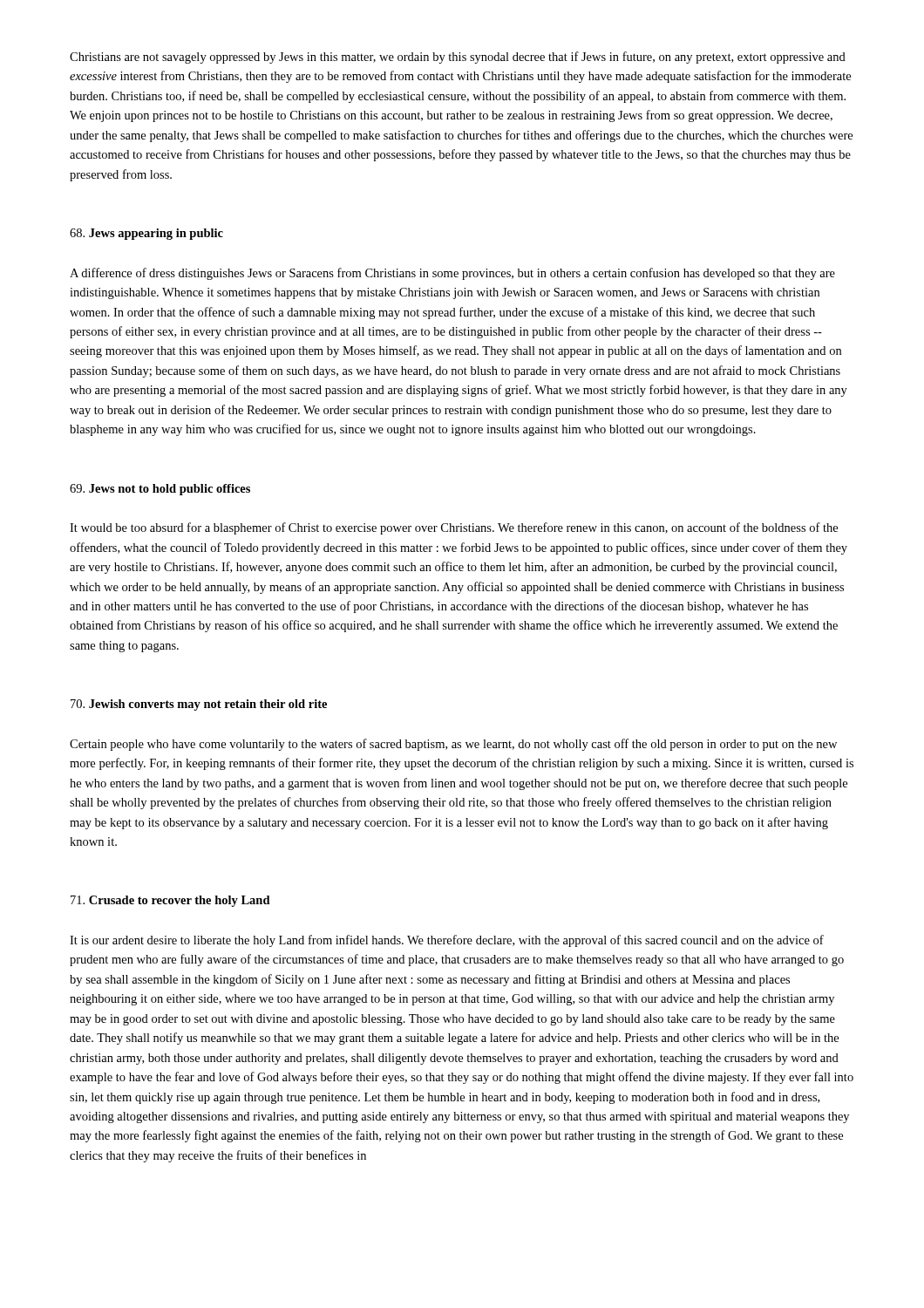Point to "69. Jews not to hold public offices"
924x1308 pixels.
pos(160,488)
